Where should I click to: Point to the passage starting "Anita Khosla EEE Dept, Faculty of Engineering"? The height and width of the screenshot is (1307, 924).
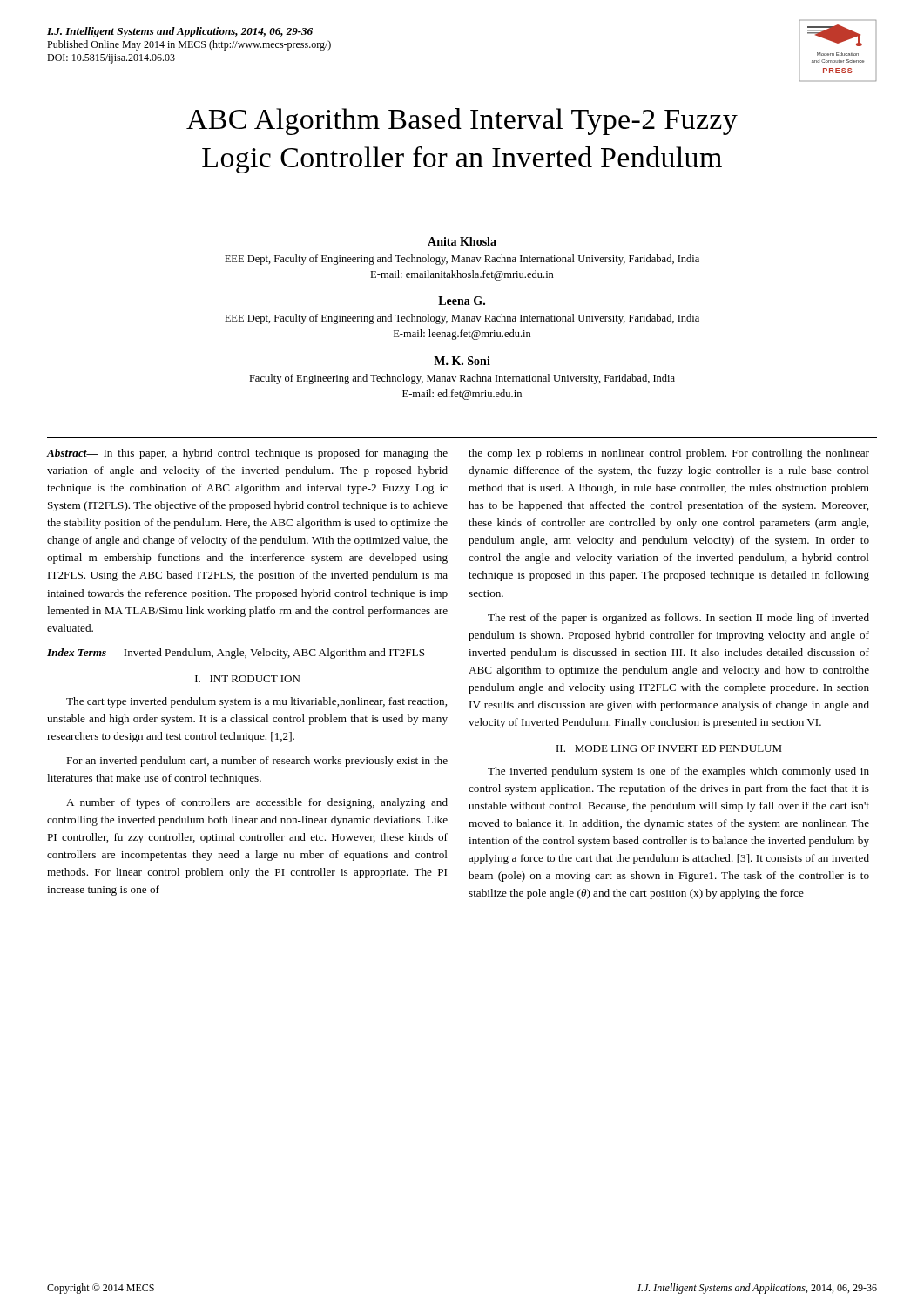coord(462,318)
